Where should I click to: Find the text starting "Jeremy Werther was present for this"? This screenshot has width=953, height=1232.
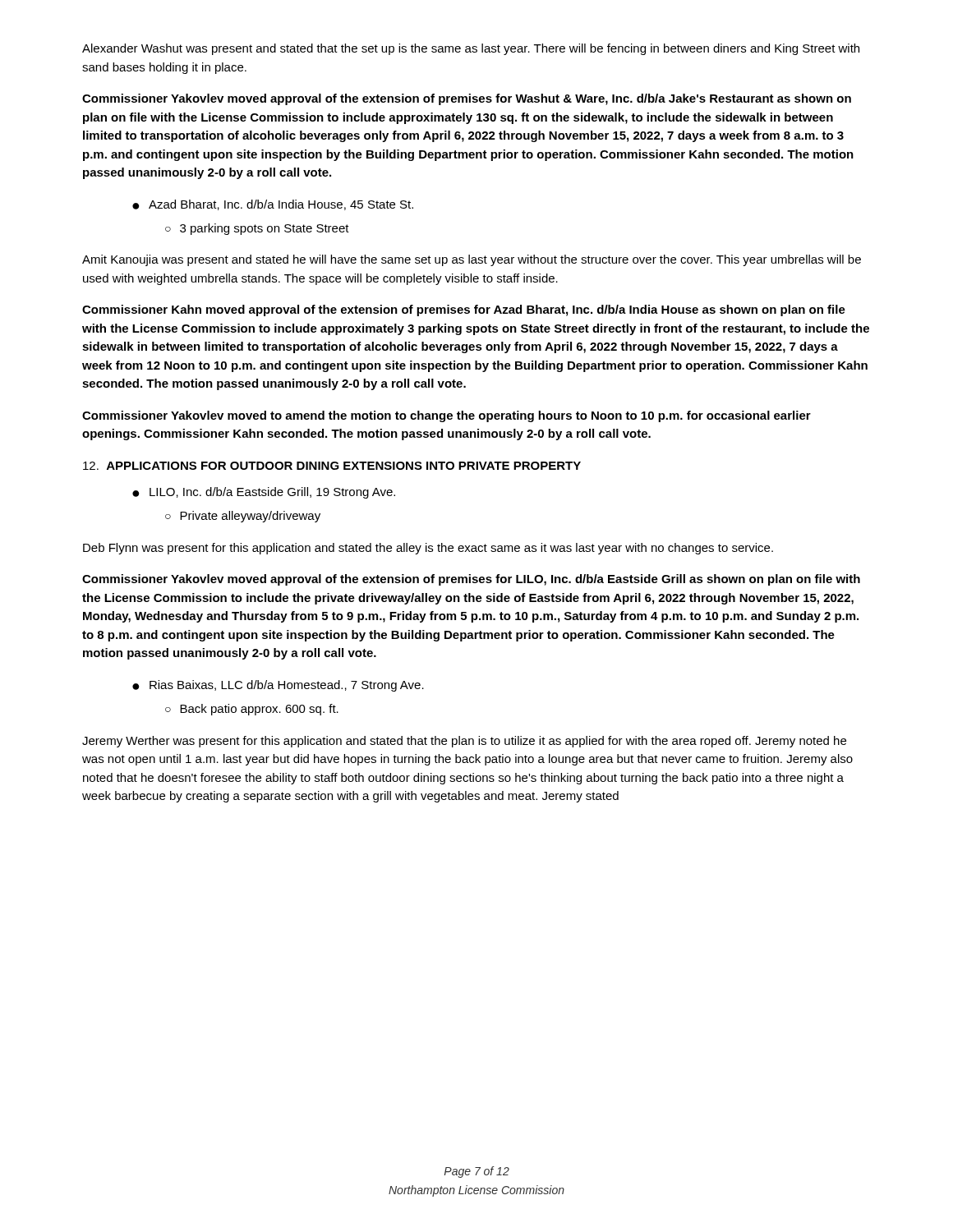(x=467, y=768)
